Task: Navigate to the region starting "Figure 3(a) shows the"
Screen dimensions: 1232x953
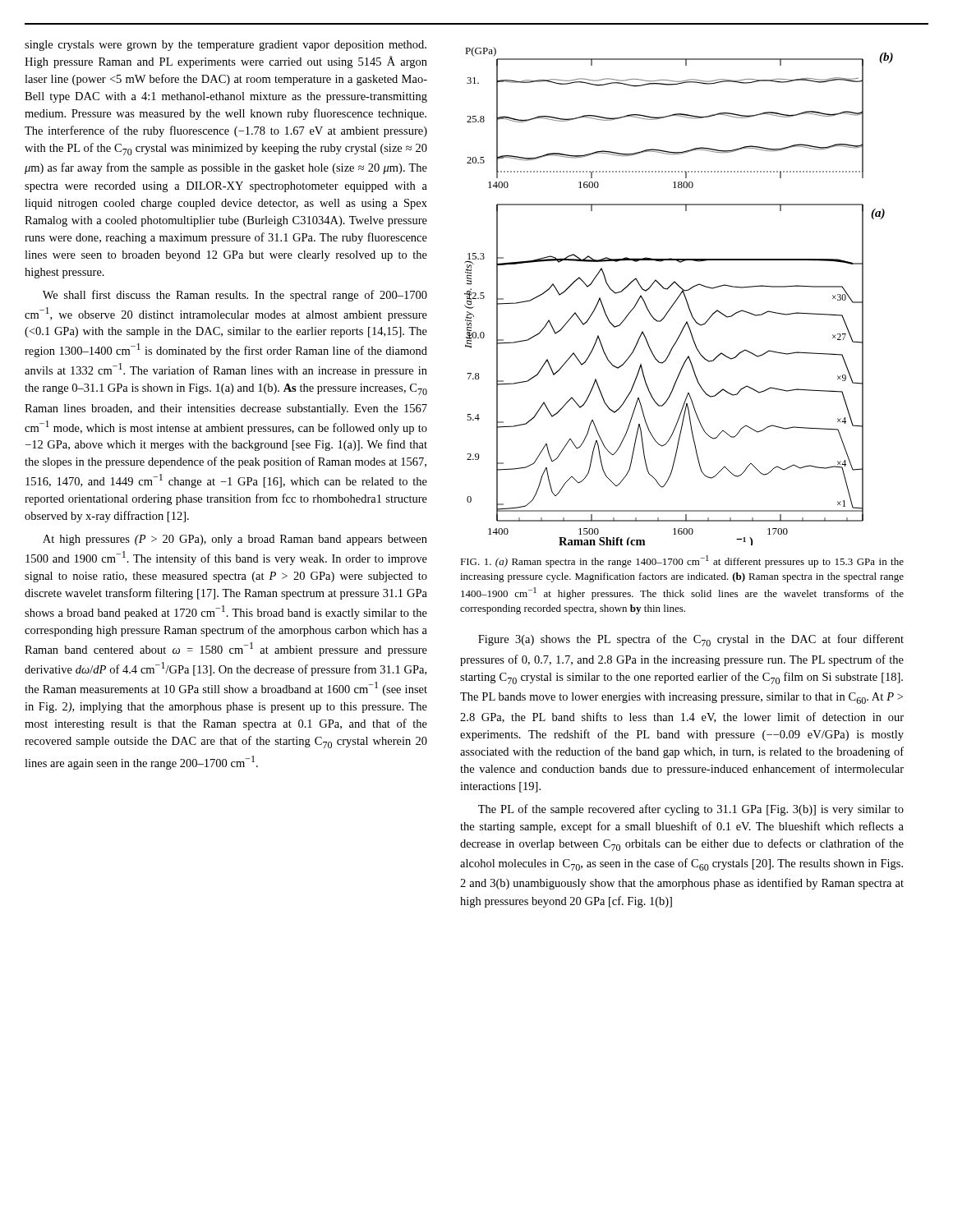Action: coord(682,770)
